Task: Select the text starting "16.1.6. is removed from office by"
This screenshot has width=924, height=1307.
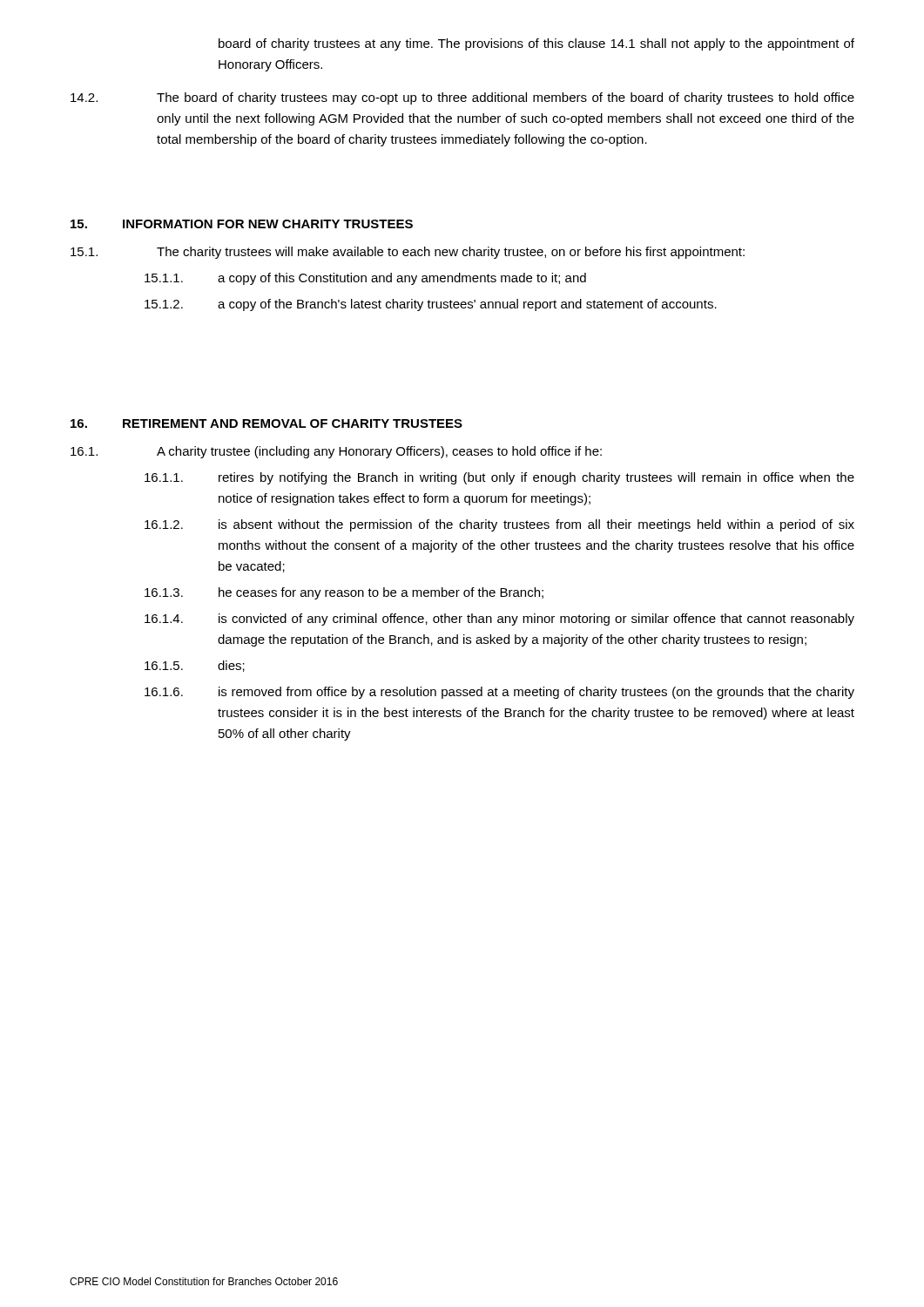Action: tap(499, 713)
